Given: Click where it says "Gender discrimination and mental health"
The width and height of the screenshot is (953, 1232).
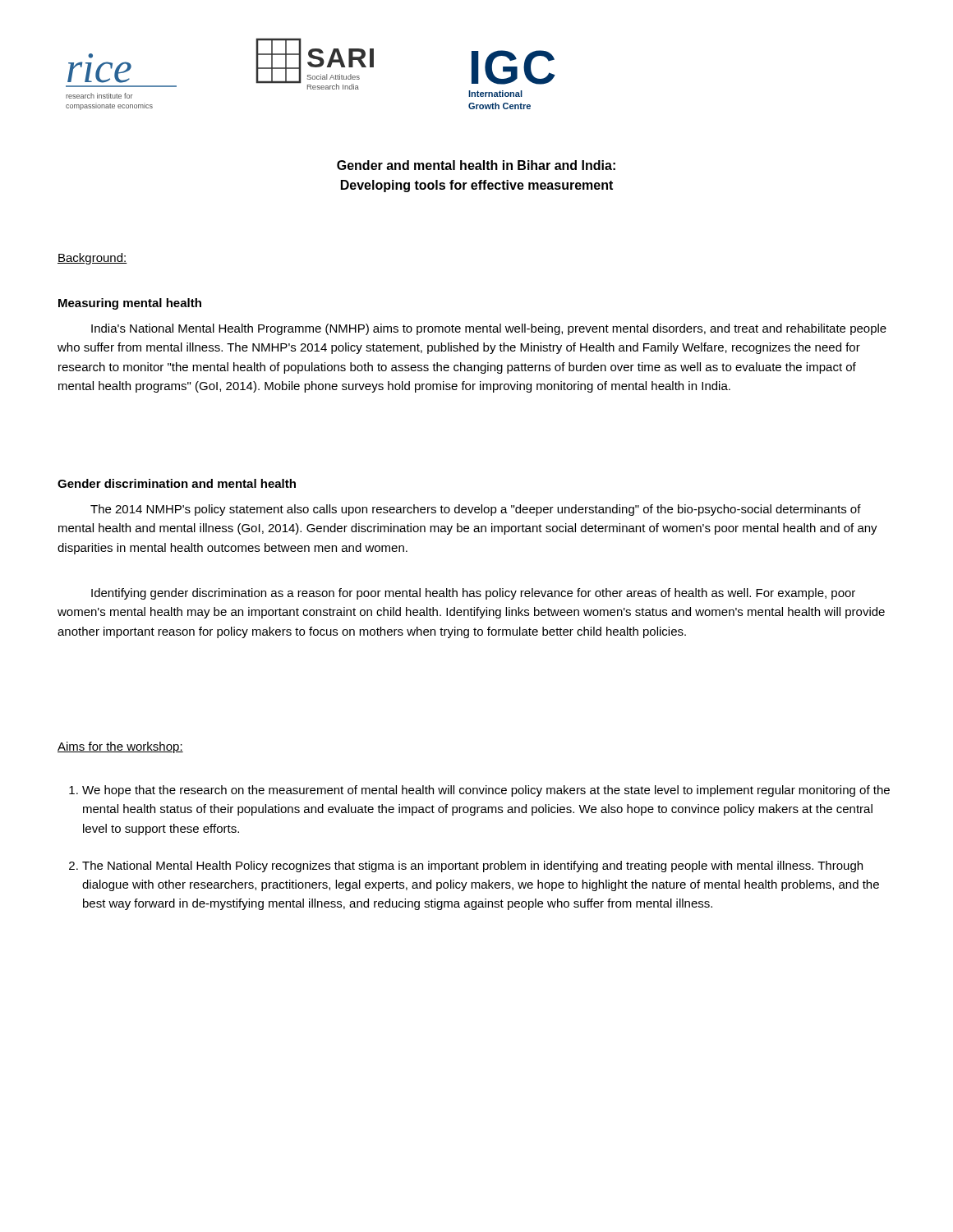Looking at the screenshot, I should [177, 483].
